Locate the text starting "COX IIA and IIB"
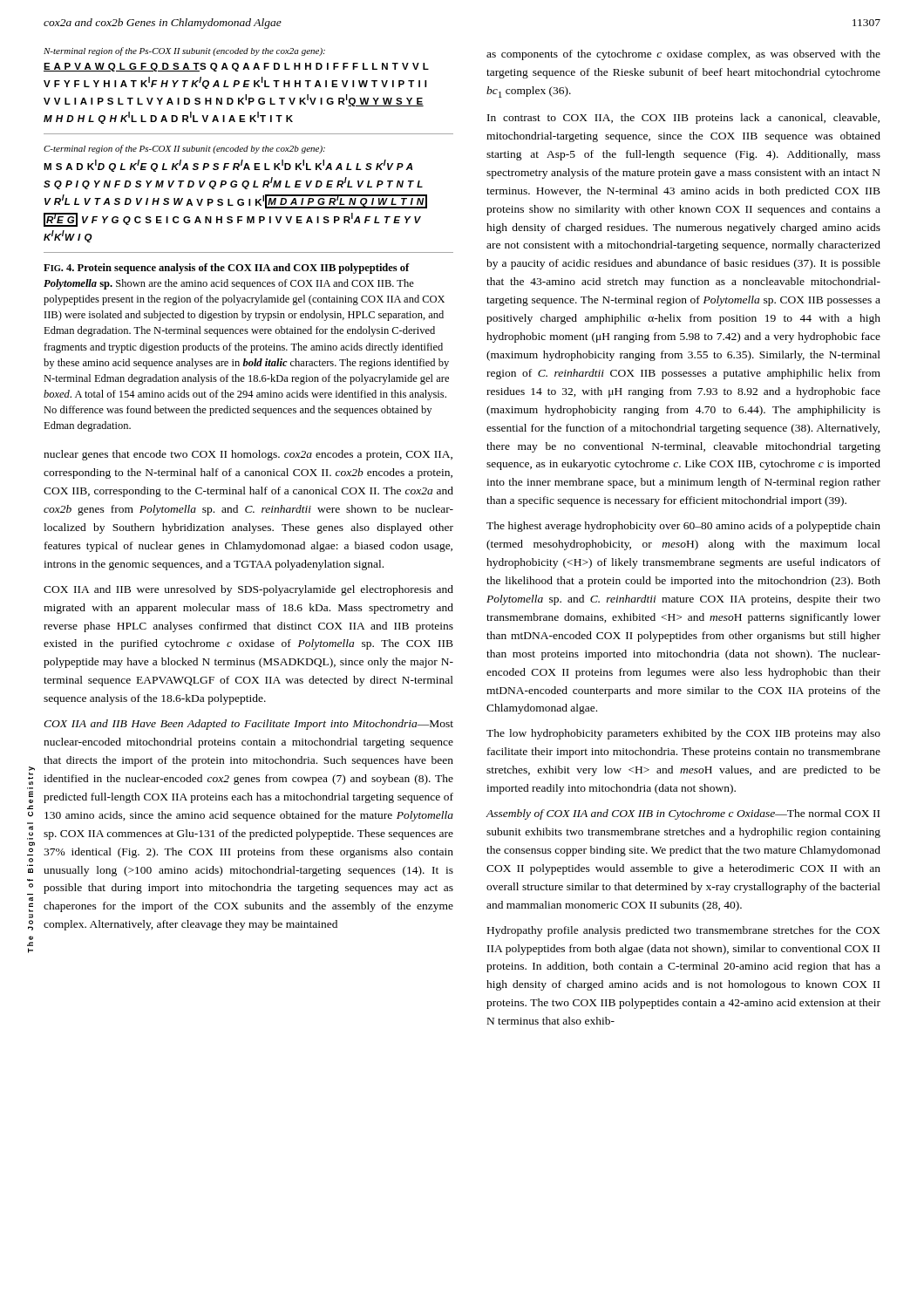924x1308 pixels. click(248, 824)
